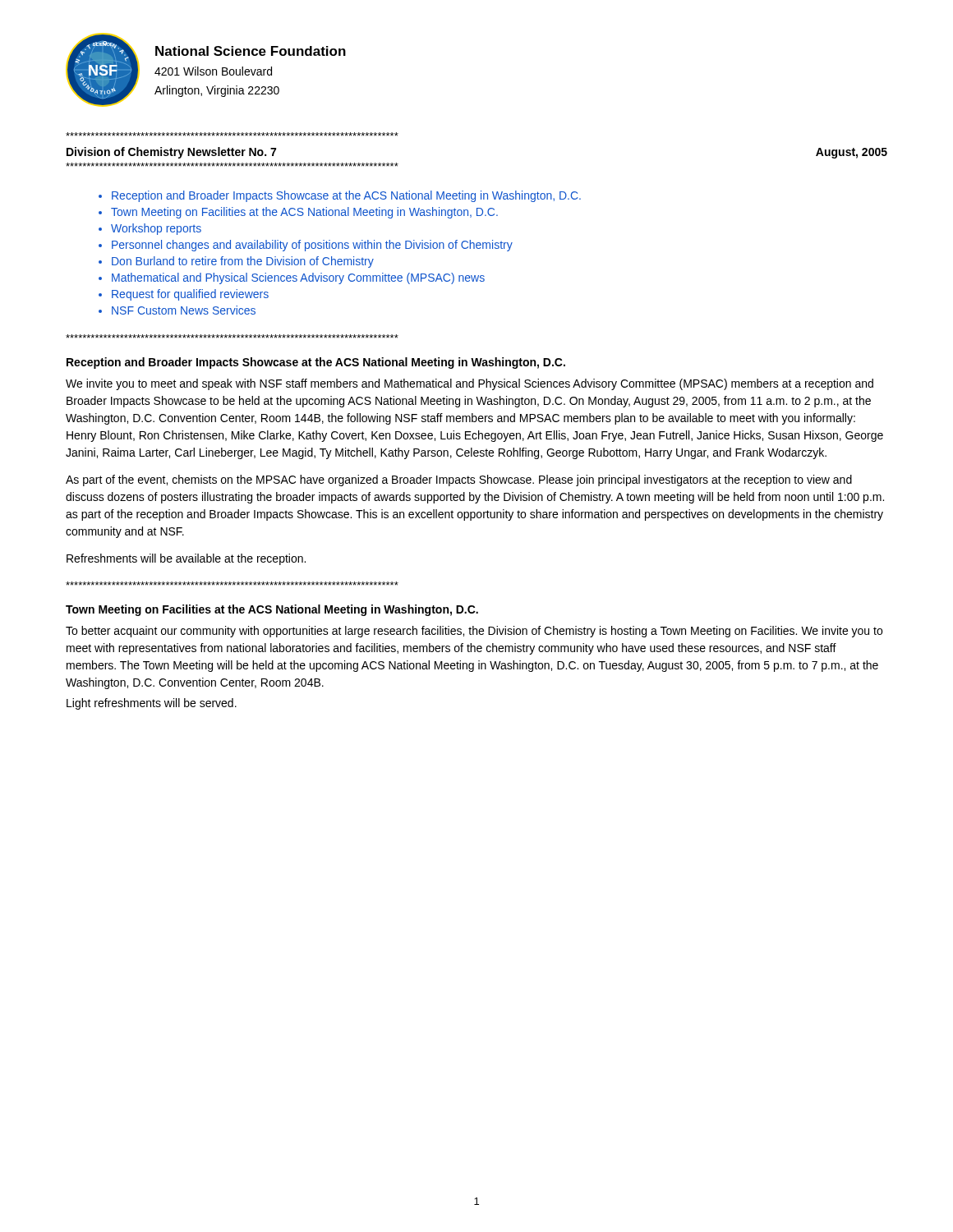Image resolution: width=953 pixels, height=1232 pixels.
Task: Select the text block that reads "We invite you to meet and speak with"
Action: (x=475, y=418)
